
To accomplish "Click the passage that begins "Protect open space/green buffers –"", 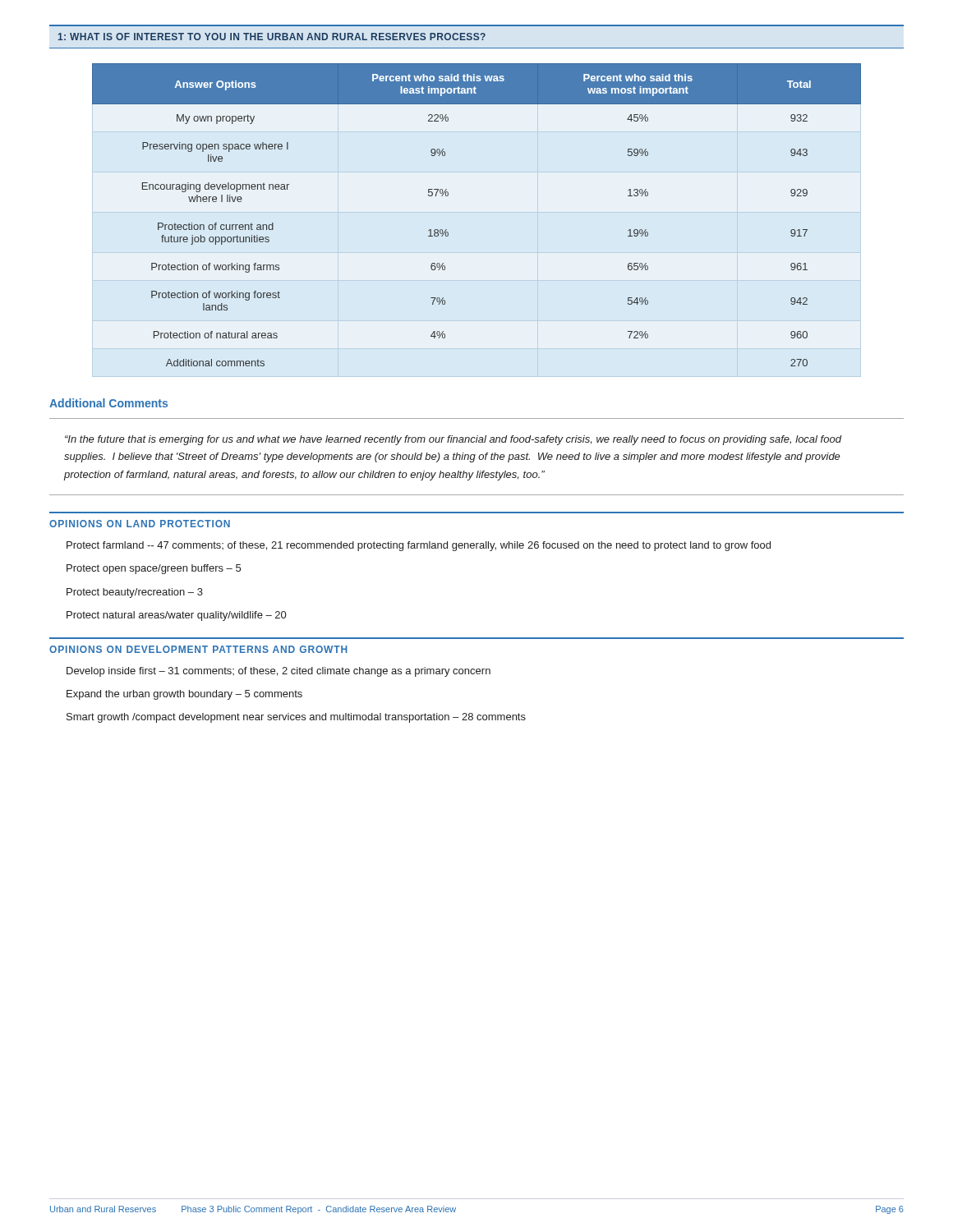I will tap(154, 568).
